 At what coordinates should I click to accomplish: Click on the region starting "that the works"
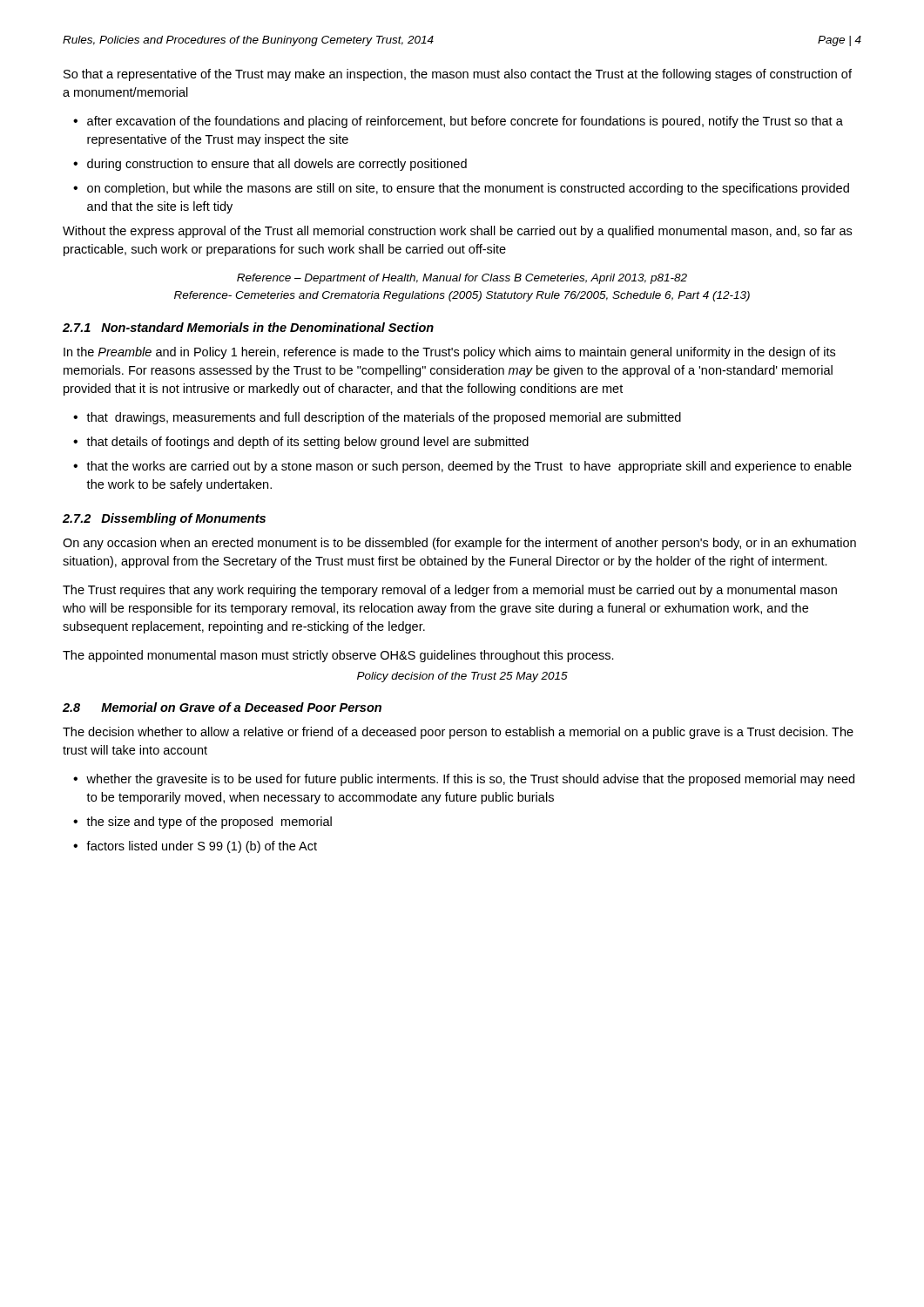coord(469,475)
